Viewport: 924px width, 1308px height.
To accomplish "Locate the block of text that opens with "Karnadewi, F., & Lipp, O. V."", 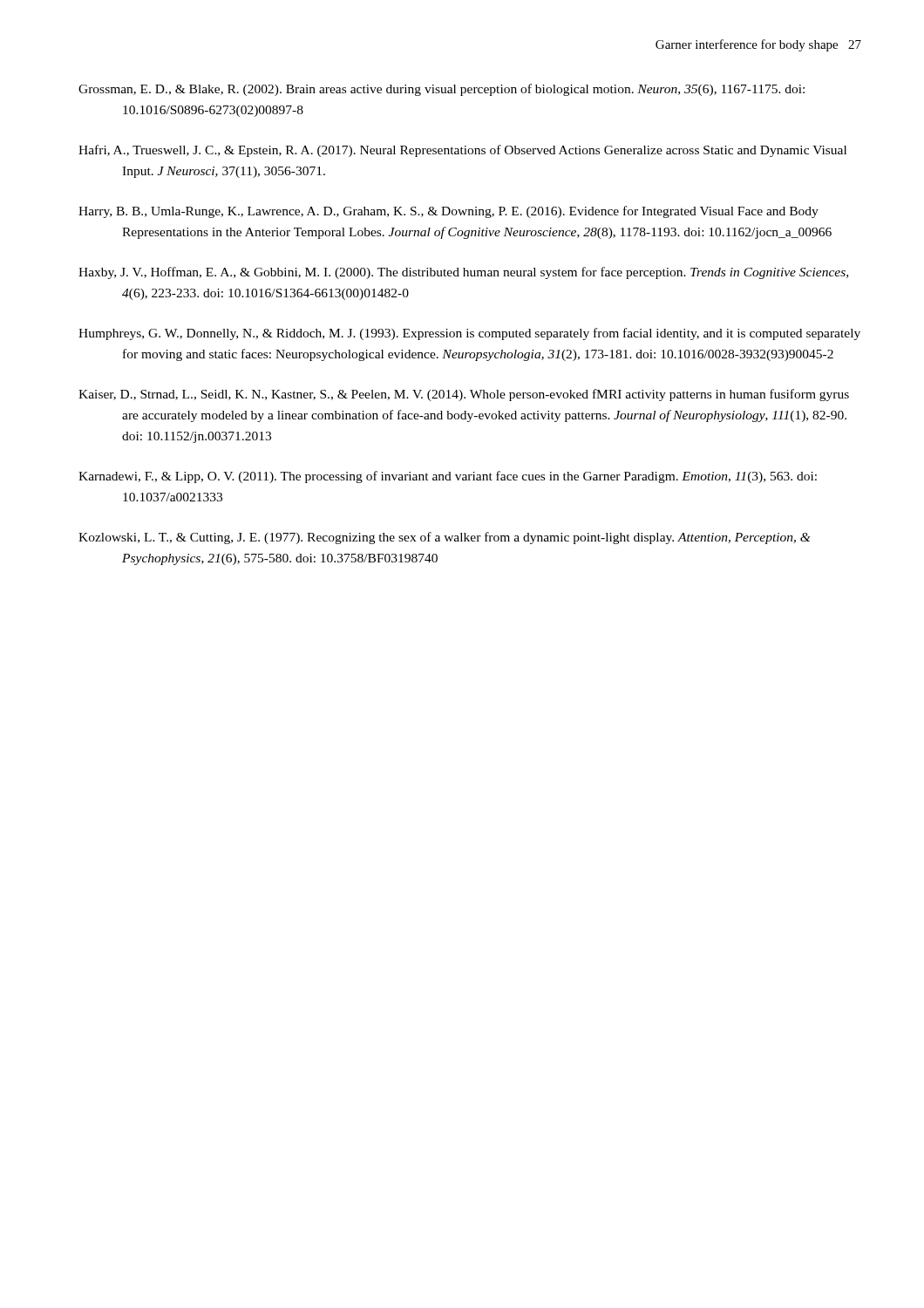I will (x=448, y=486).
